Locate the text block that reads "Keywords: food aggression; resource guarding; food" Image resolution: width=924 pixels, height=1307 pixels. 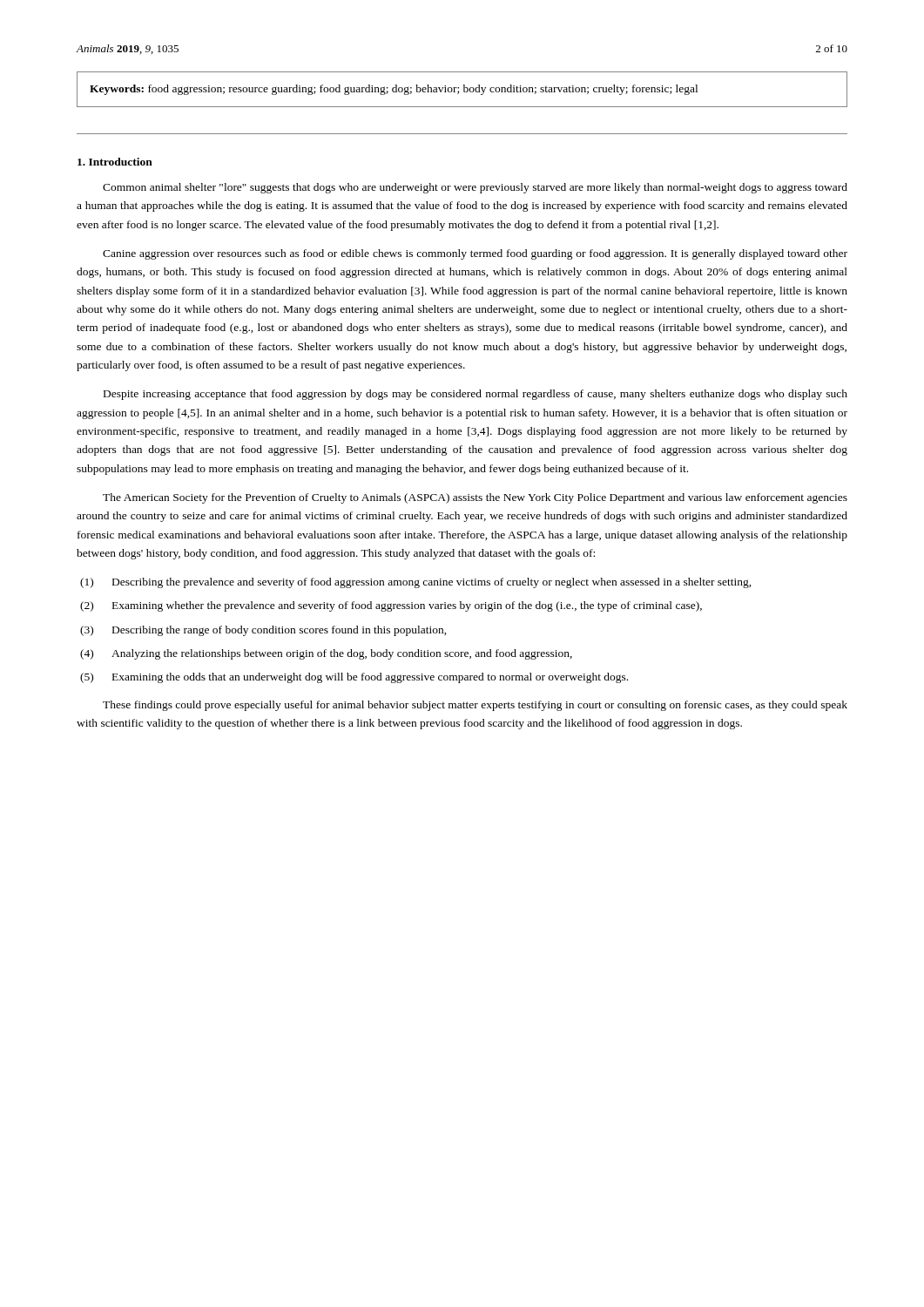point(394,88)
